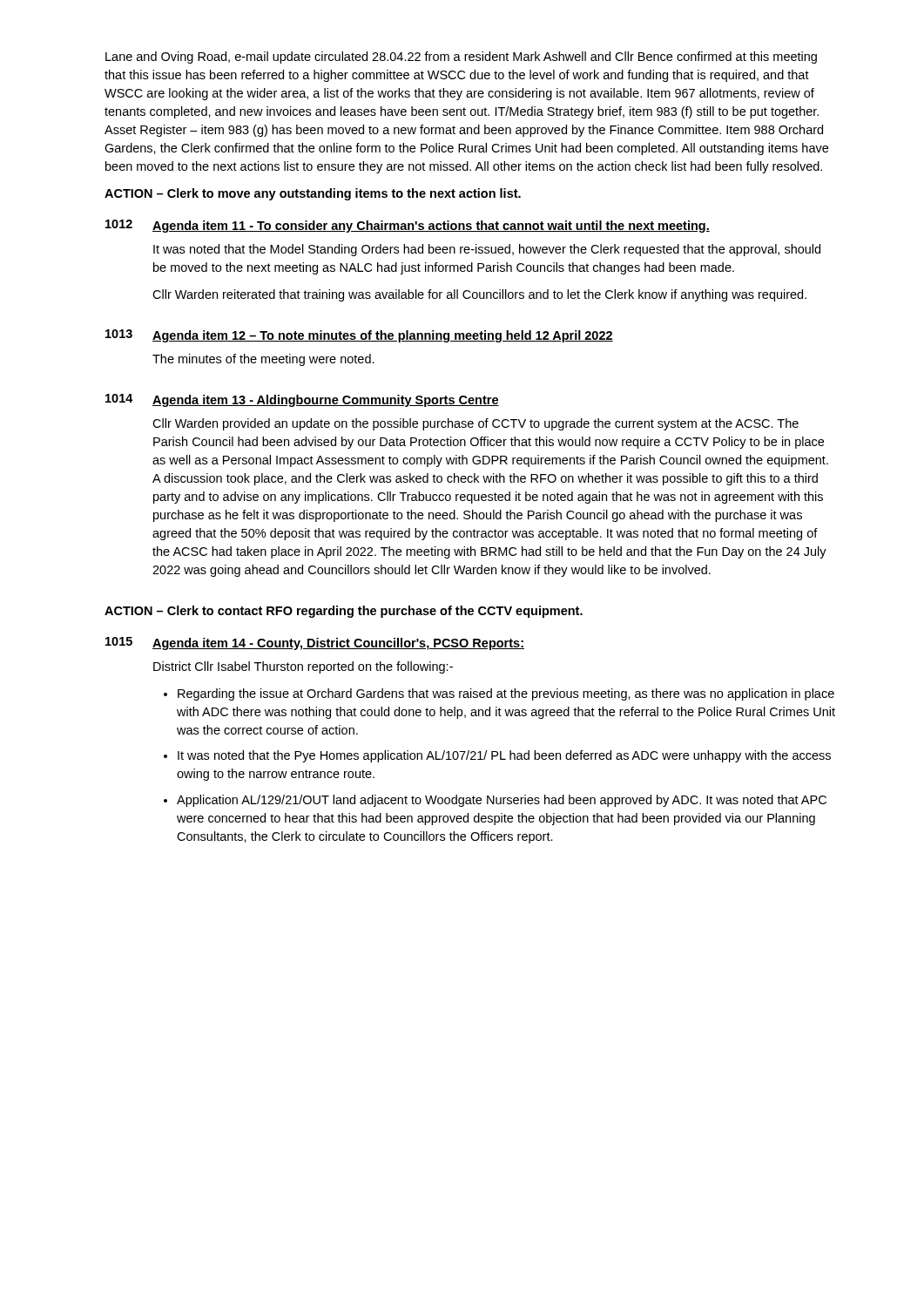
Task: Navigate to the text block starting "1015 Agenda item 14 -"
Action: click(471, 744)
